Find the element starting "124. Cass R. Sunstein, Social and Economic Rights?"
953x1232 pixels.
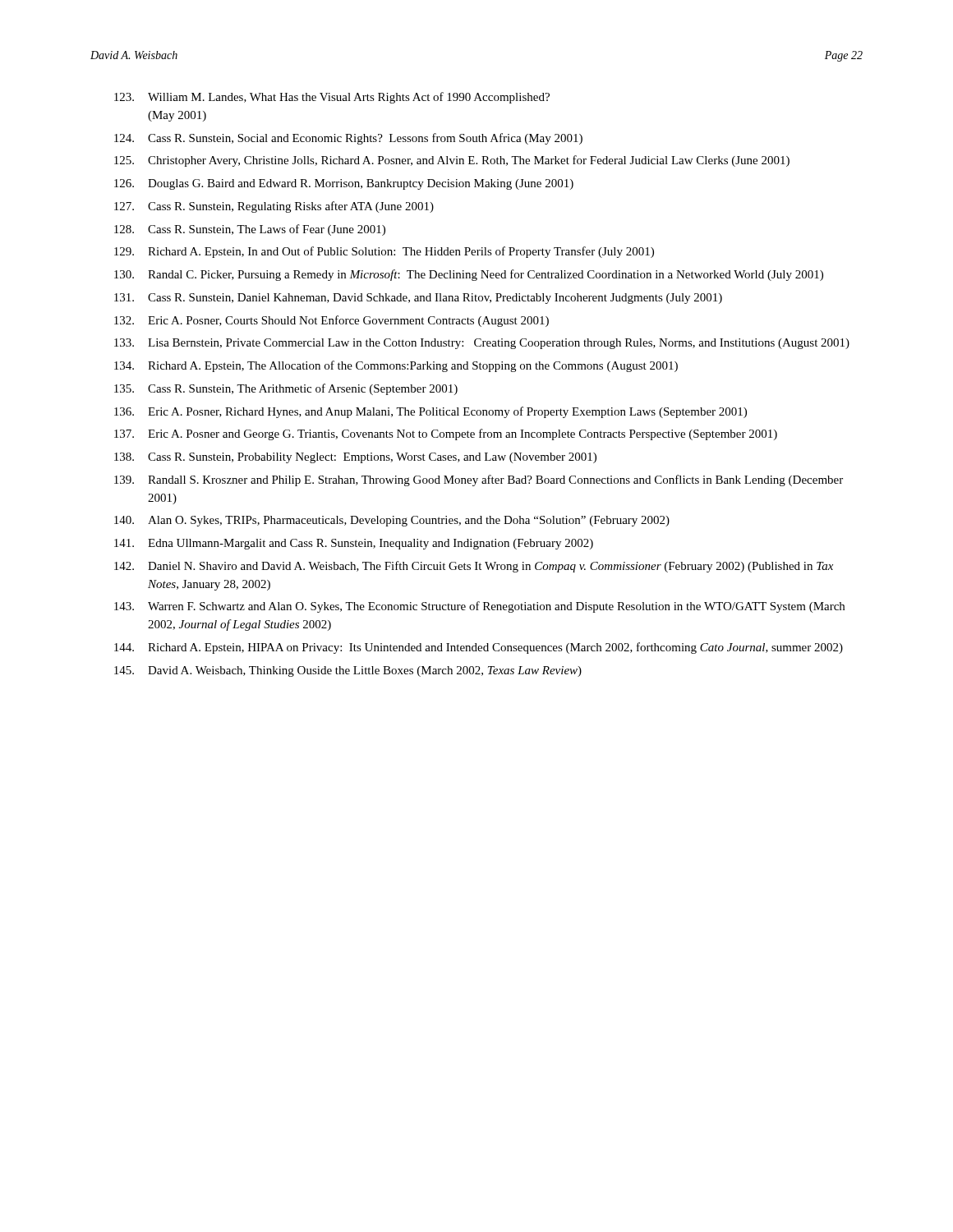476,138
